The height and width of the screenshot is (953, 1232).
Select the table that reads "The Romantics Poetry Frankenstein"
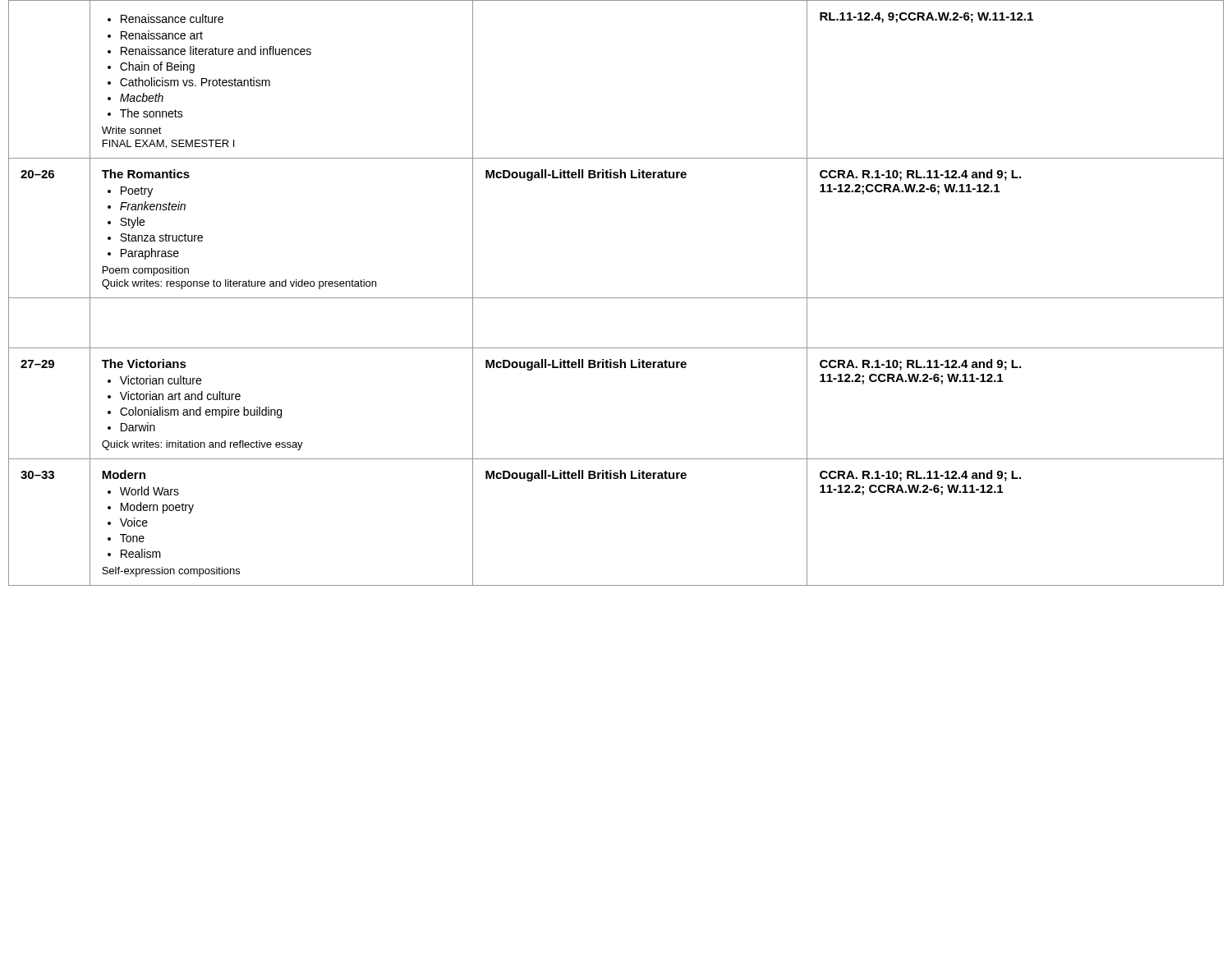click(x=616, y=293)
